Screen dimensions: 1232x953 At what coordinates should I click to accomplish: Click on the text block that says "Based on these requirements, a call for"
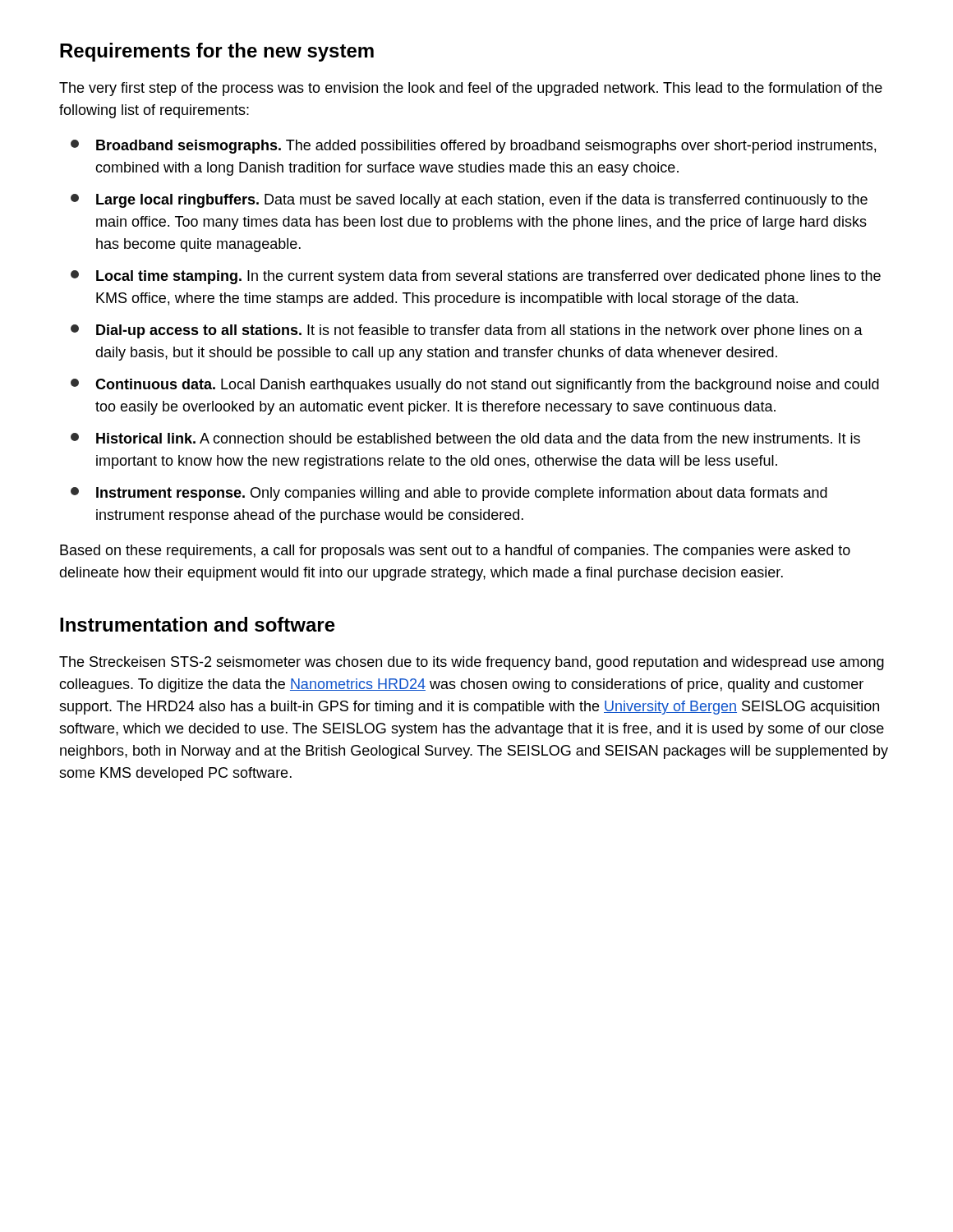[x=476, y=562]
